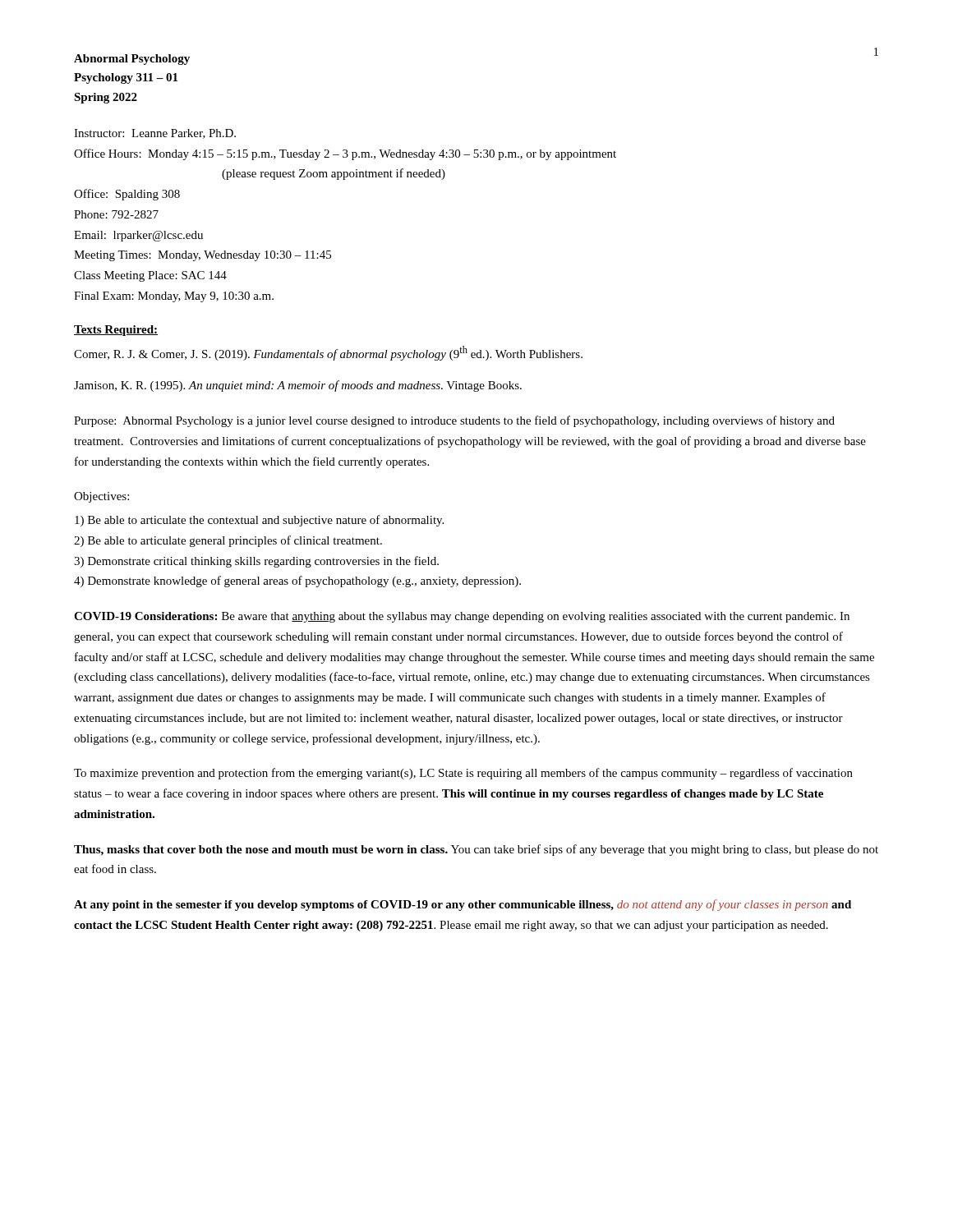
Task: Click on the list item with the text "4) Demonstrate knowledge of general areas"
Action: click(298, 581)
